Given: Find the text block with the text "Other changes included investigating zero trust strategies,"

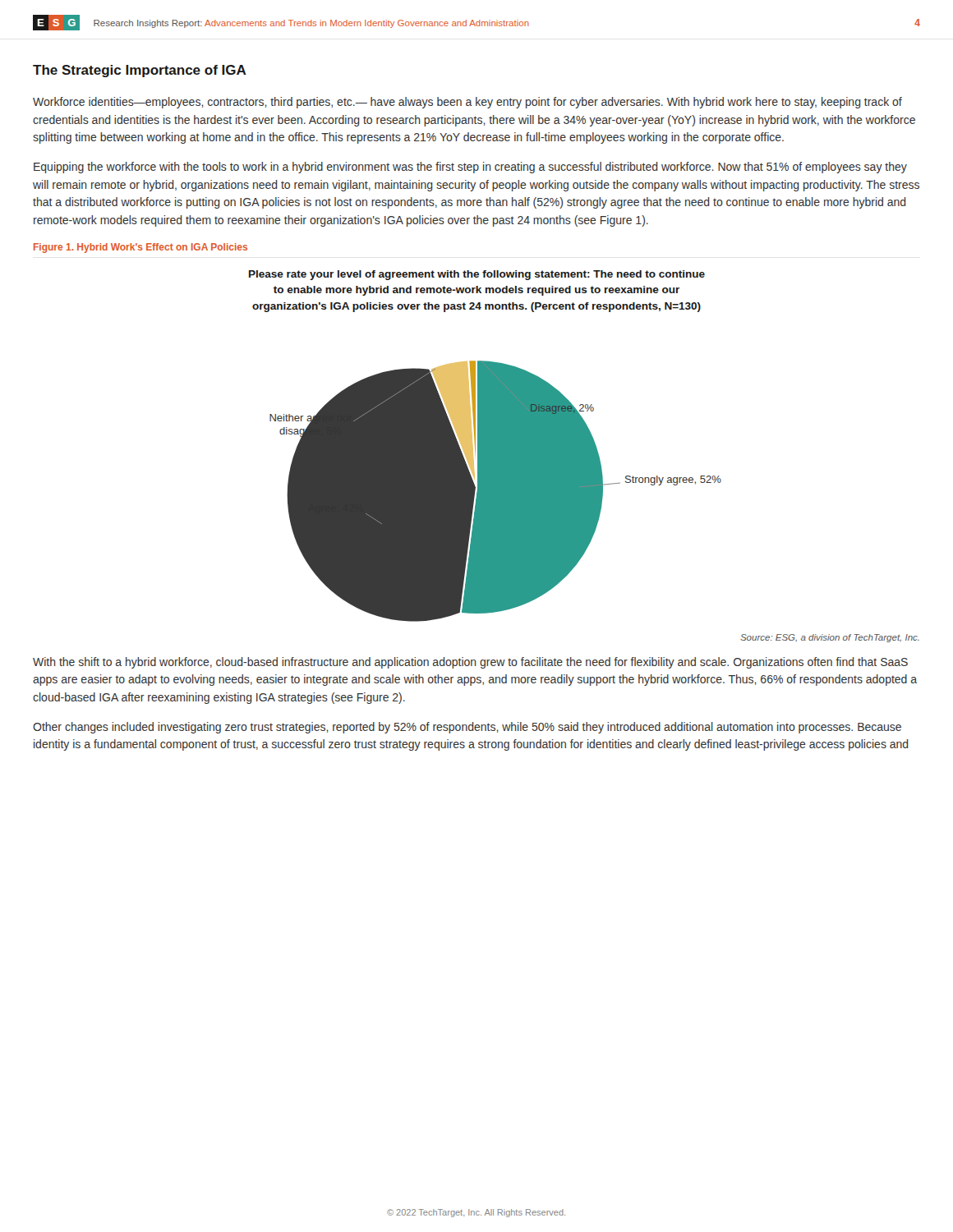Looking at the screenshot, I should point(471,735).
